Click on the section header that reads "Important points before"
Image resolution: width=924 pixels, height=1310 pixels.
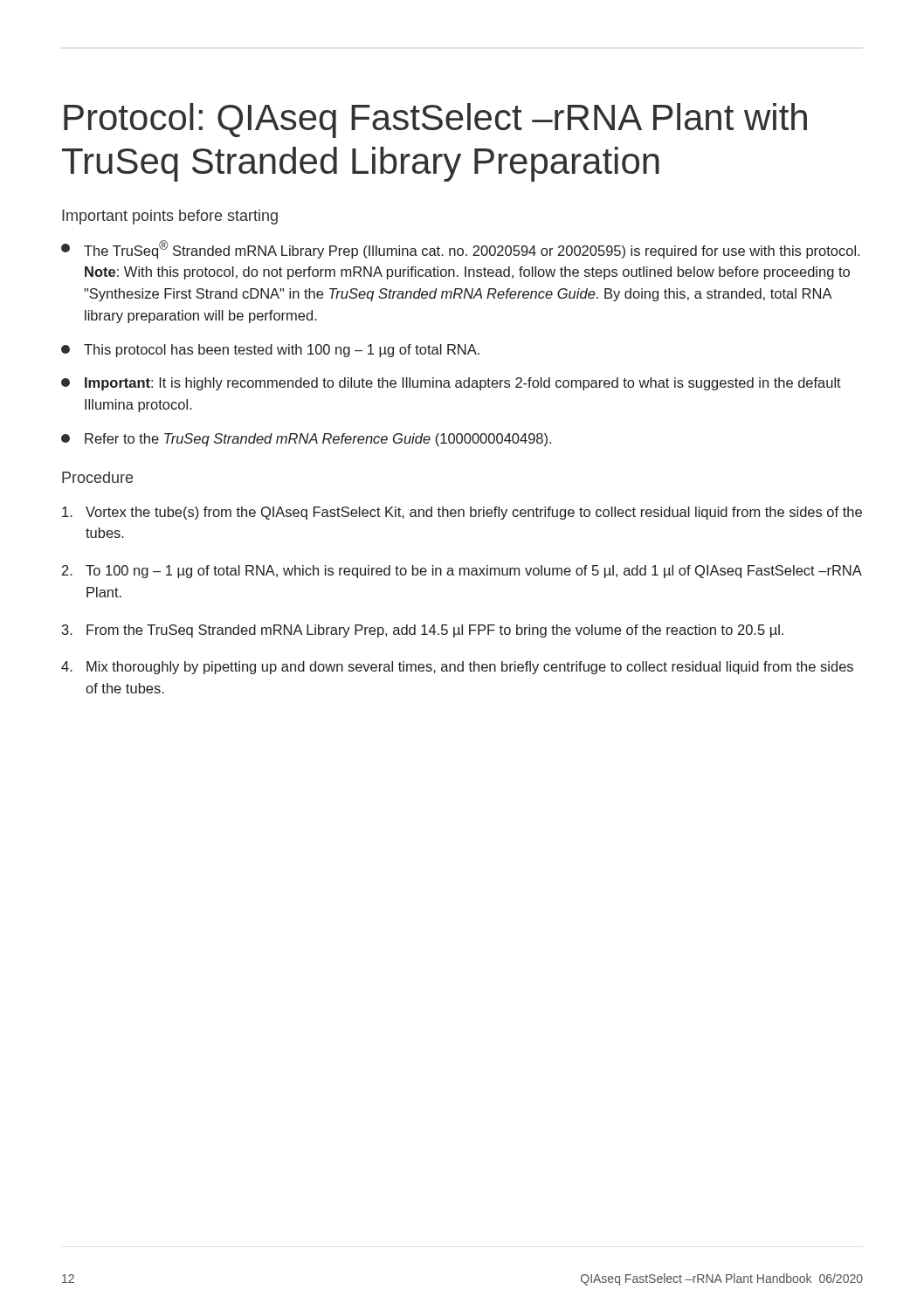(x=170, y=216)
